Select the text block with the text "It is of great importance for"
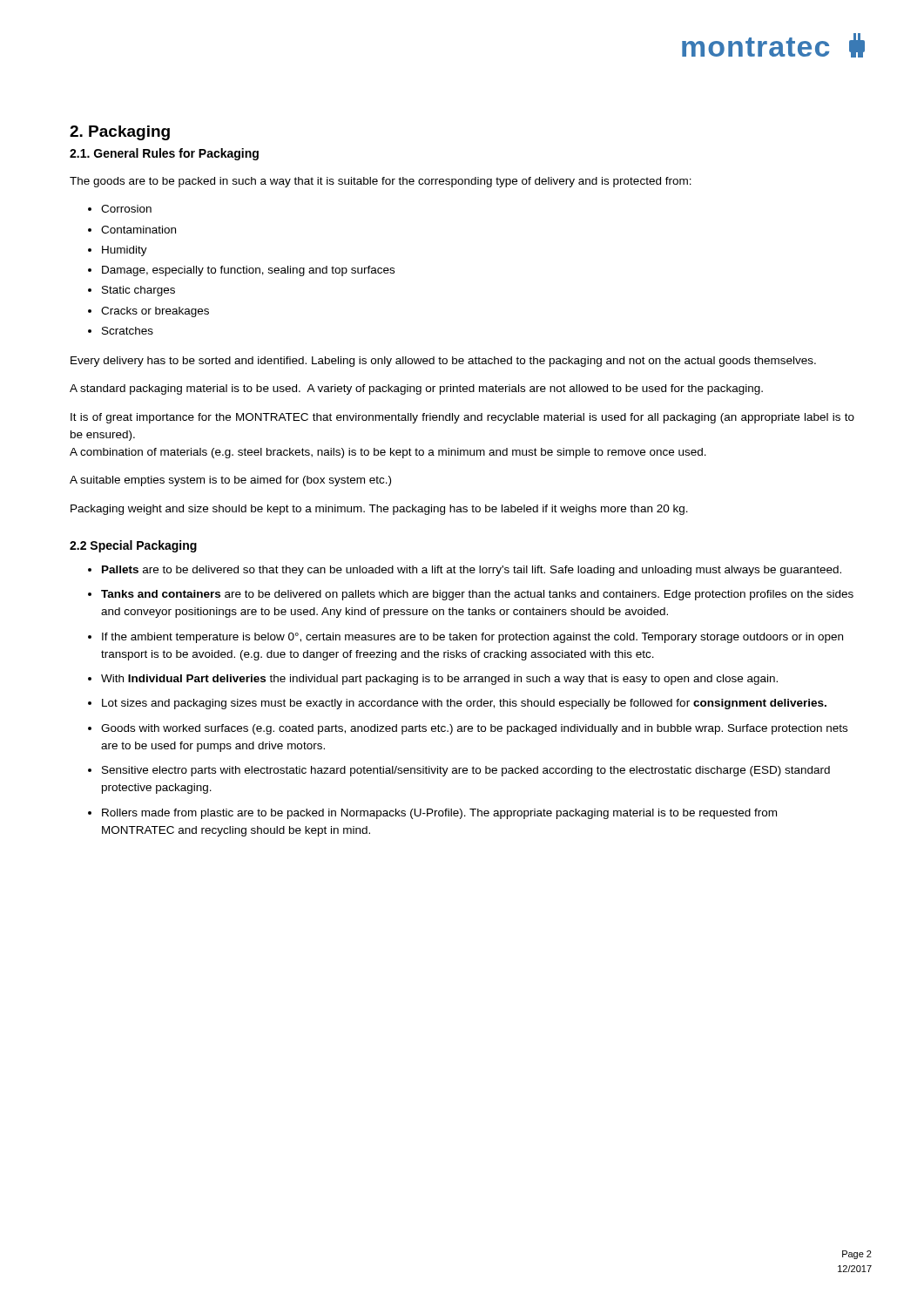This screenshot has height=1307, width=924. click(x=462, y=418)
